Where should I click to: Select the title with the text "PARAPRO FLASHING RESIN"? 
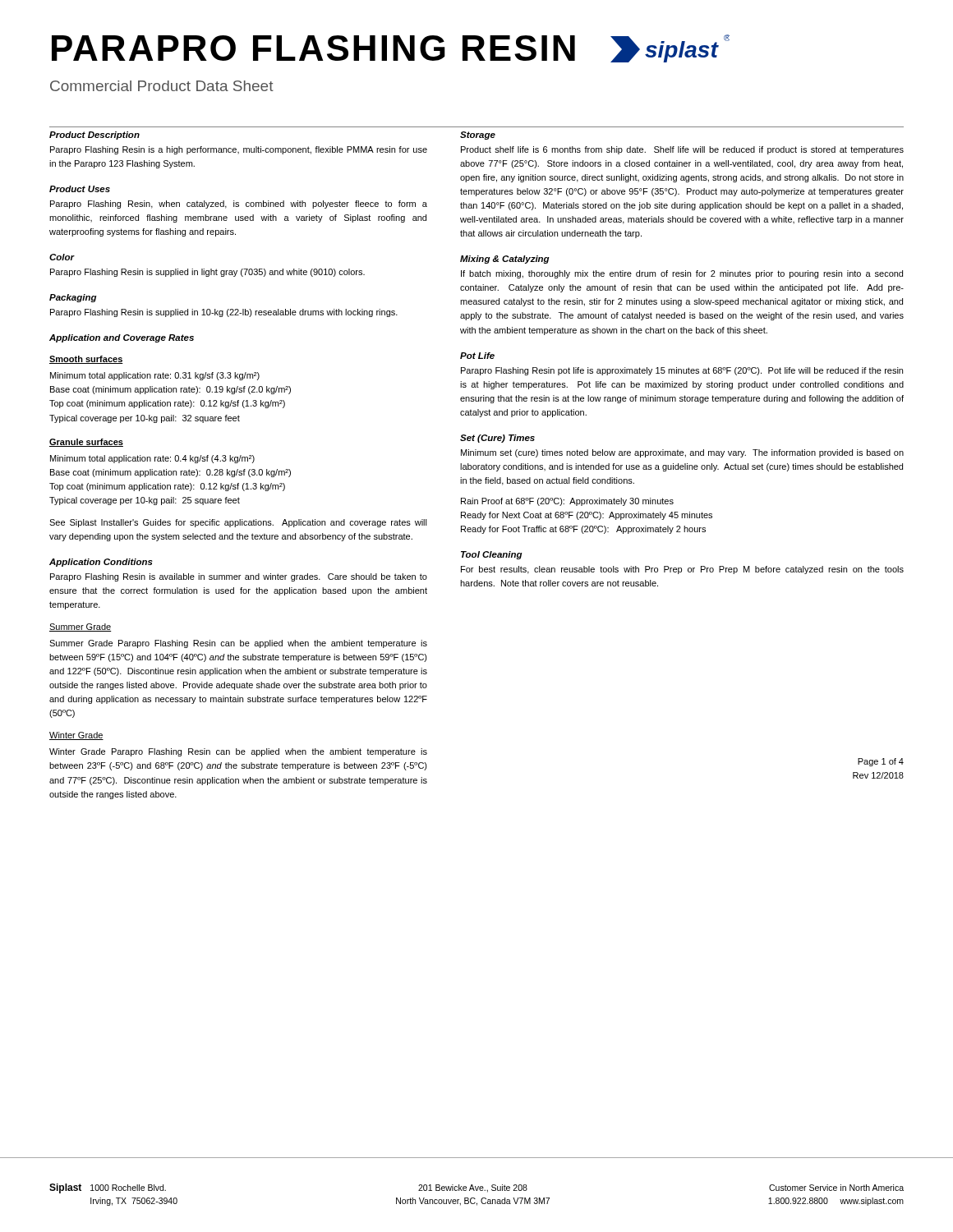[x=314, y=48]
